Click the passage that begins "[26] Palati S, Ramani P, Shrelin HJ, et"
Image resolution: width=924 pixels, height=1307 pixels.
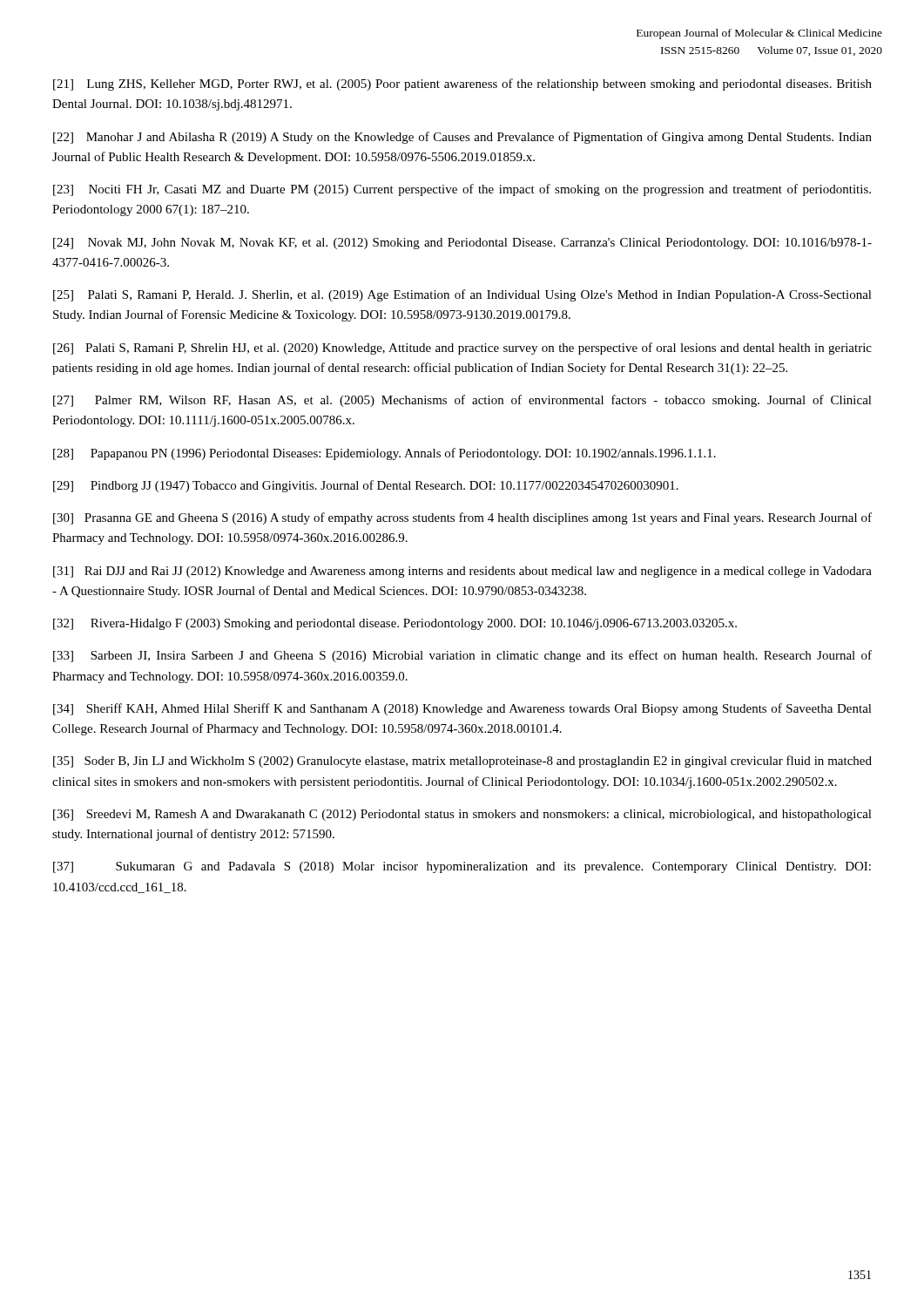coord(462,357)
